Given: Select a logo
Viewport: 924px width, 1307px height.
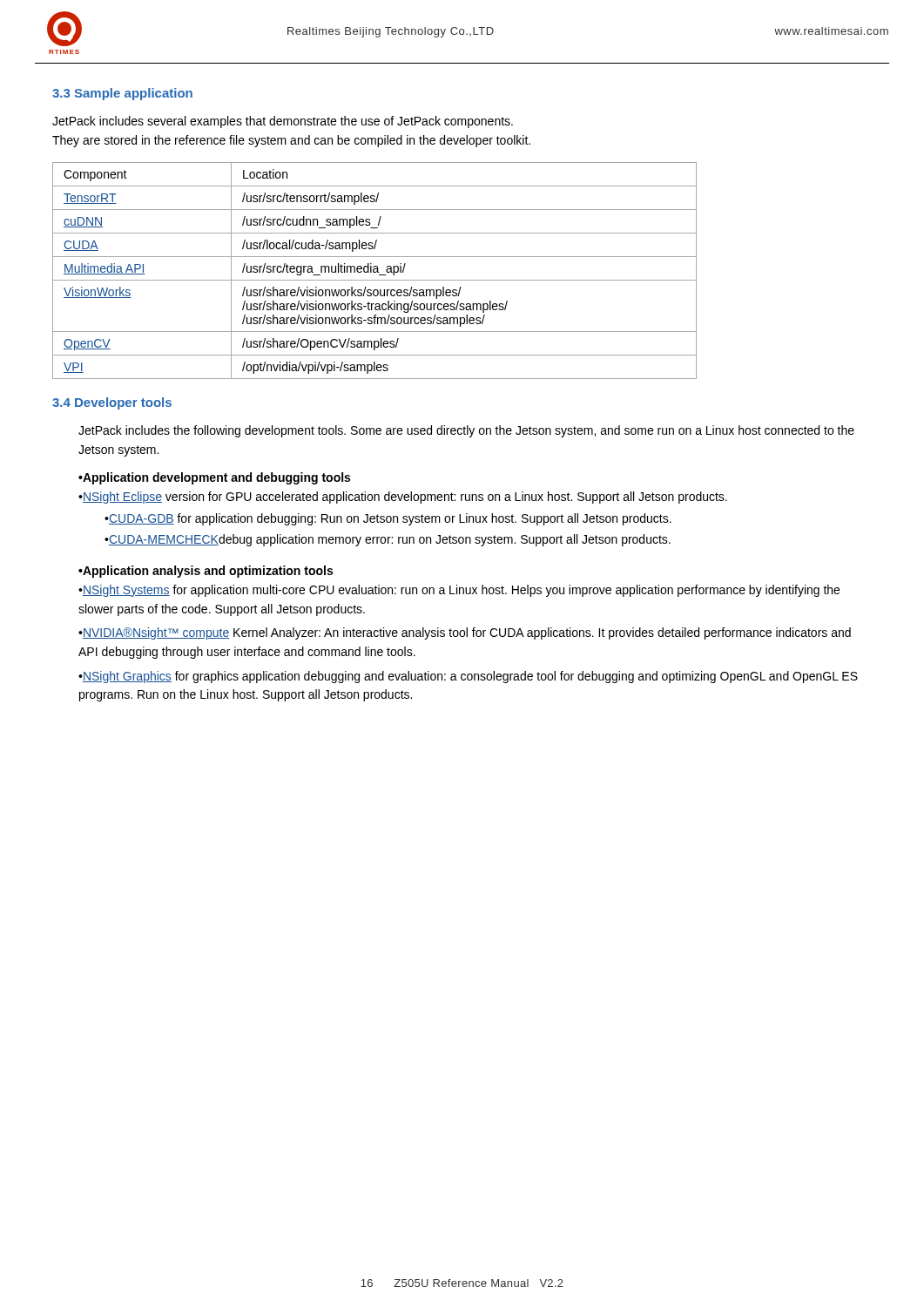Looking at the screenshot, I should click(64, 34).
